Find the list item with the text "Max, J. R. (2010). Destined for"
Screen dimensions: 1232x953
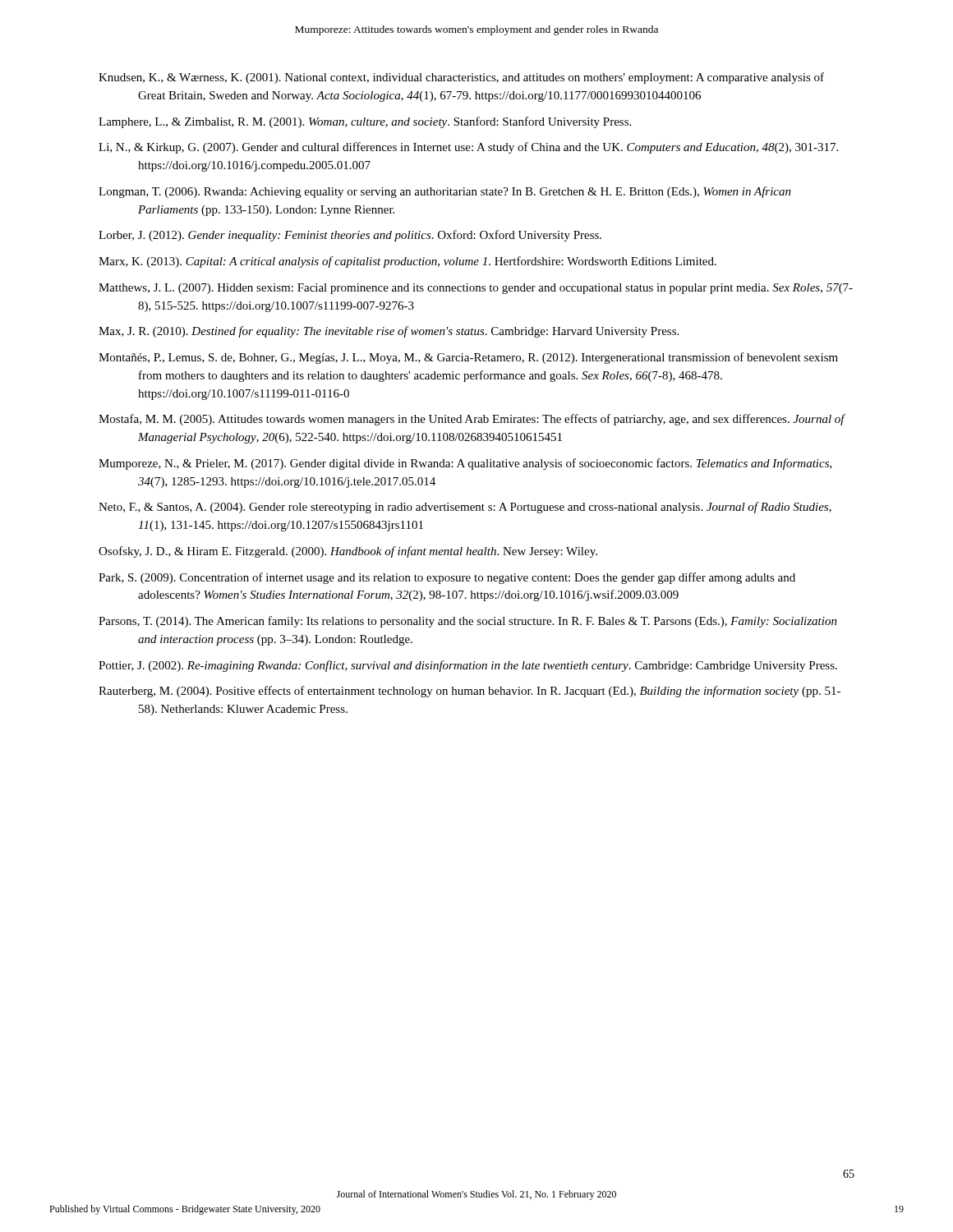389,331
